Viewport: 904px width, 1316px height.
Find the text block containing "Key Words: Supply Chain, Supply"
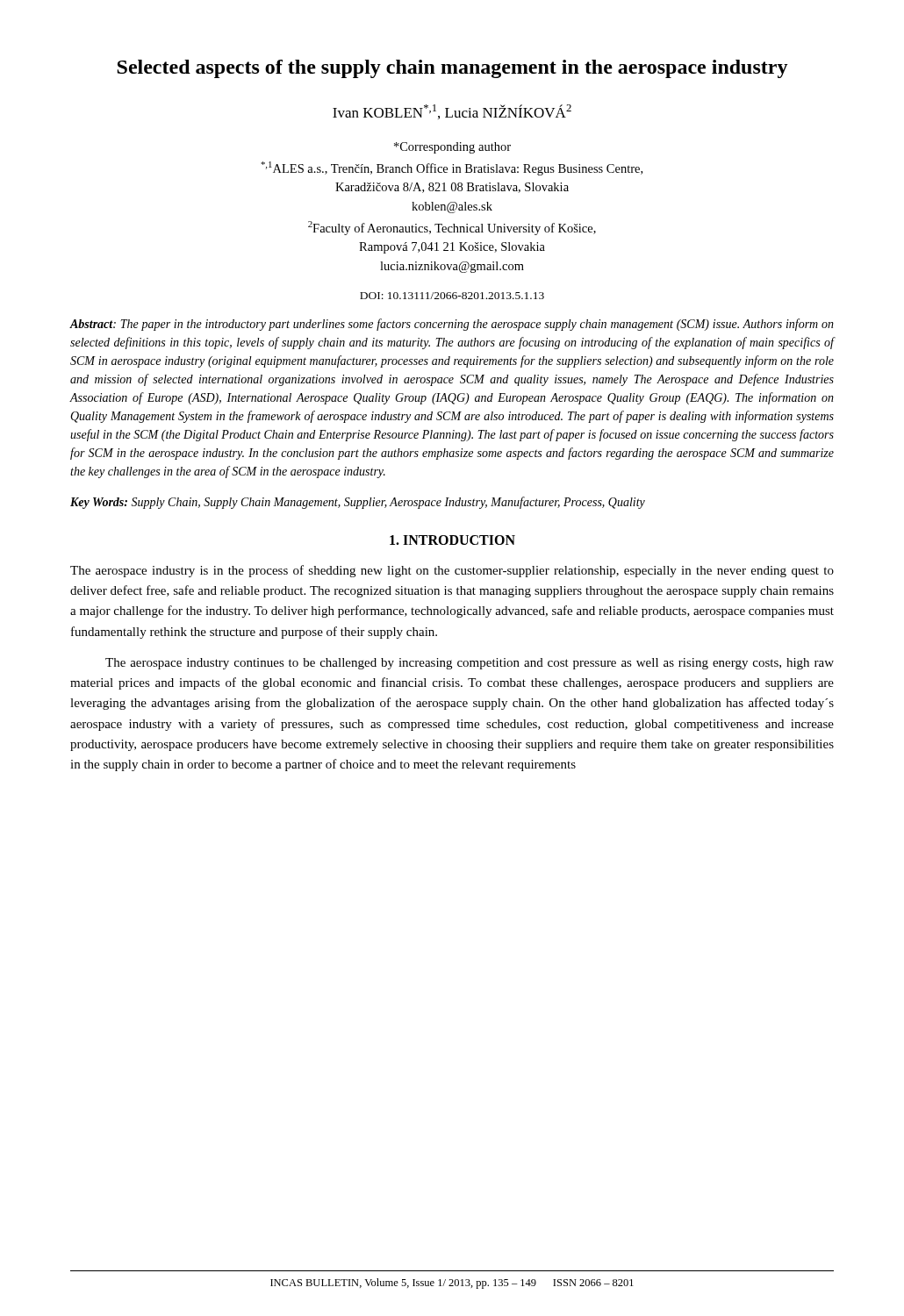click(358, 502)
